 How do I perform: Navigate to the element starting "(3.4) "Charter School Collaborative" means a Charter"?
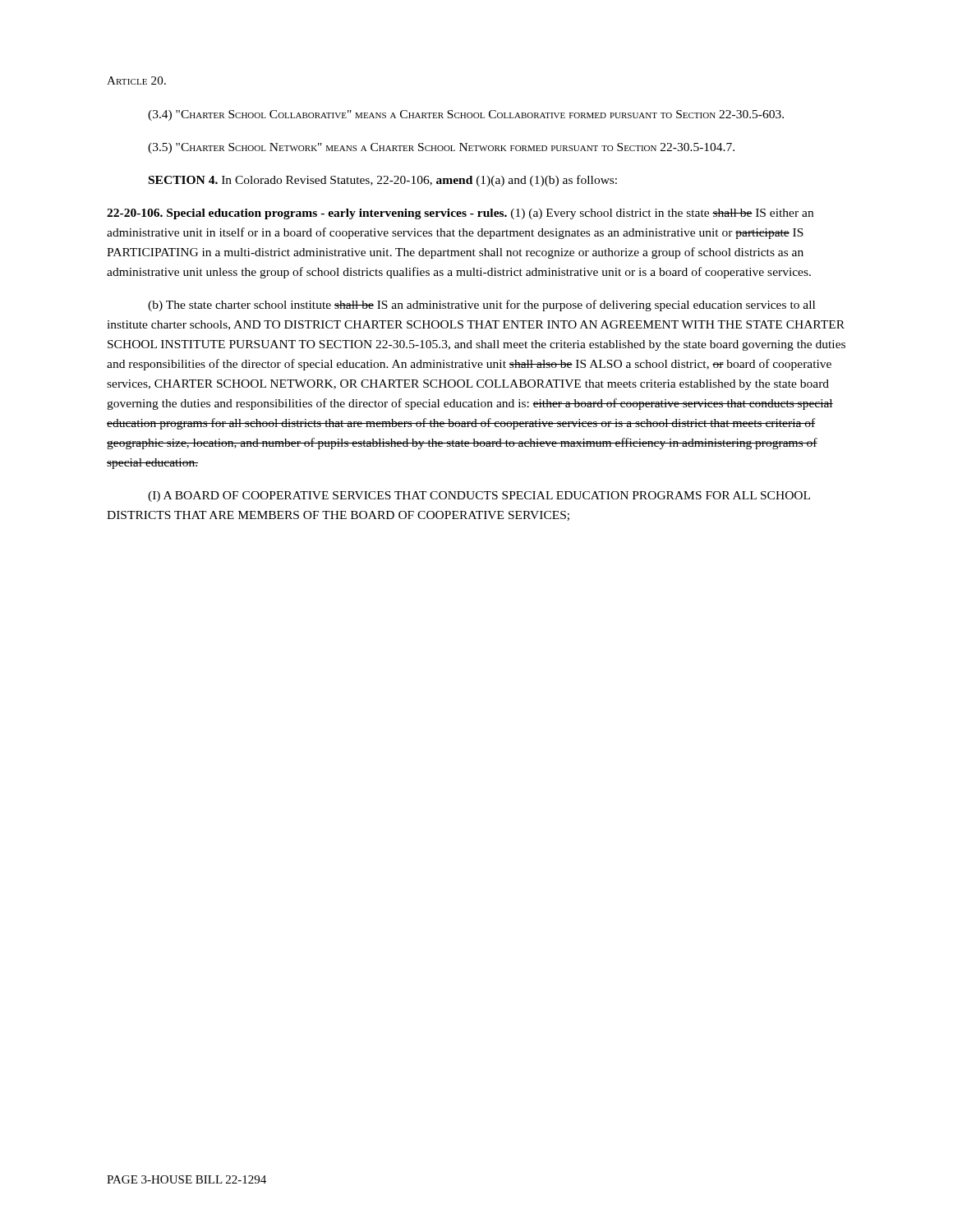[476, 114]
